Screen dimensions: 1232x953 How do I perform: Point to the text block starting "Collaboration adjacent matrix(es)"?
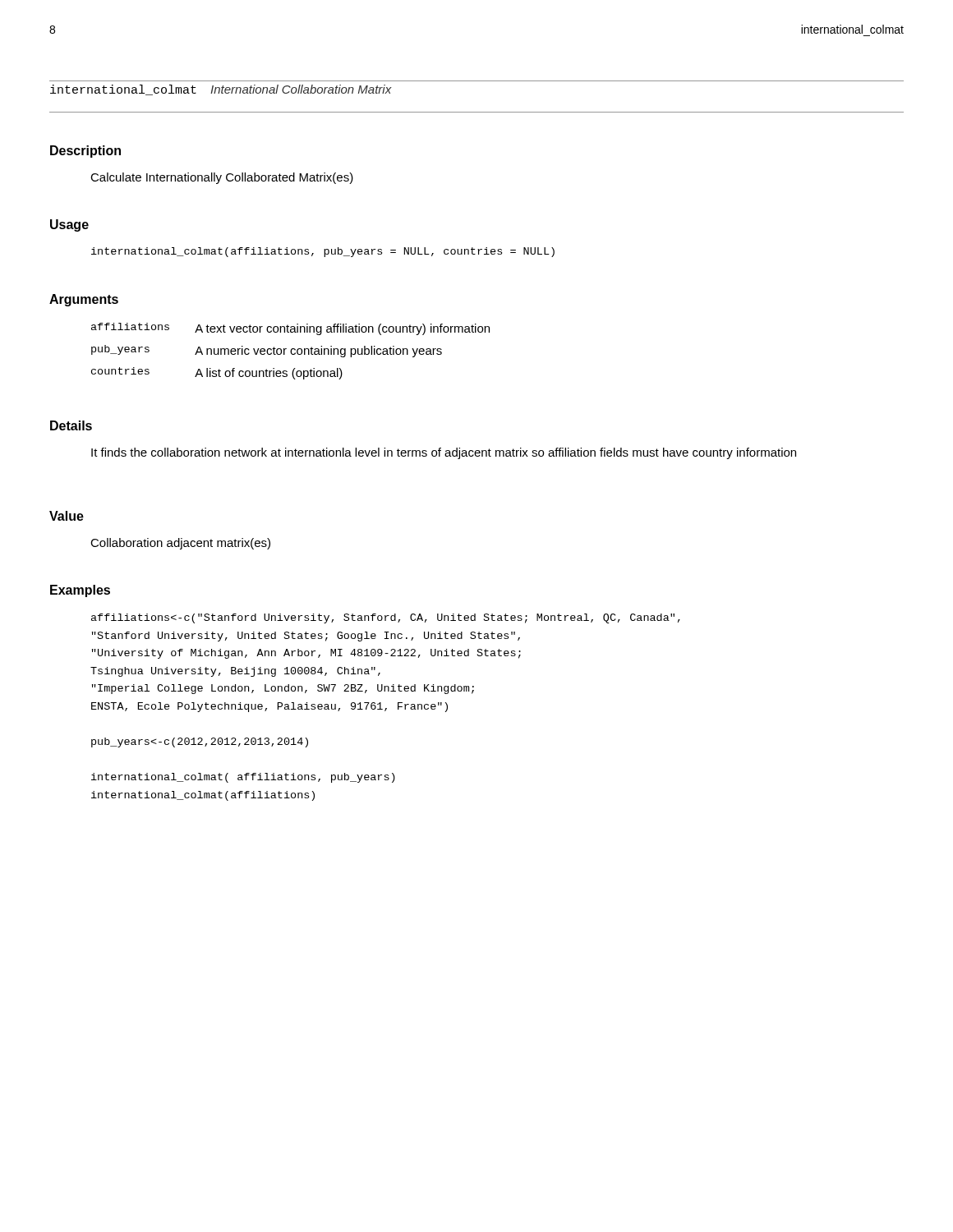tap(181, 543)
